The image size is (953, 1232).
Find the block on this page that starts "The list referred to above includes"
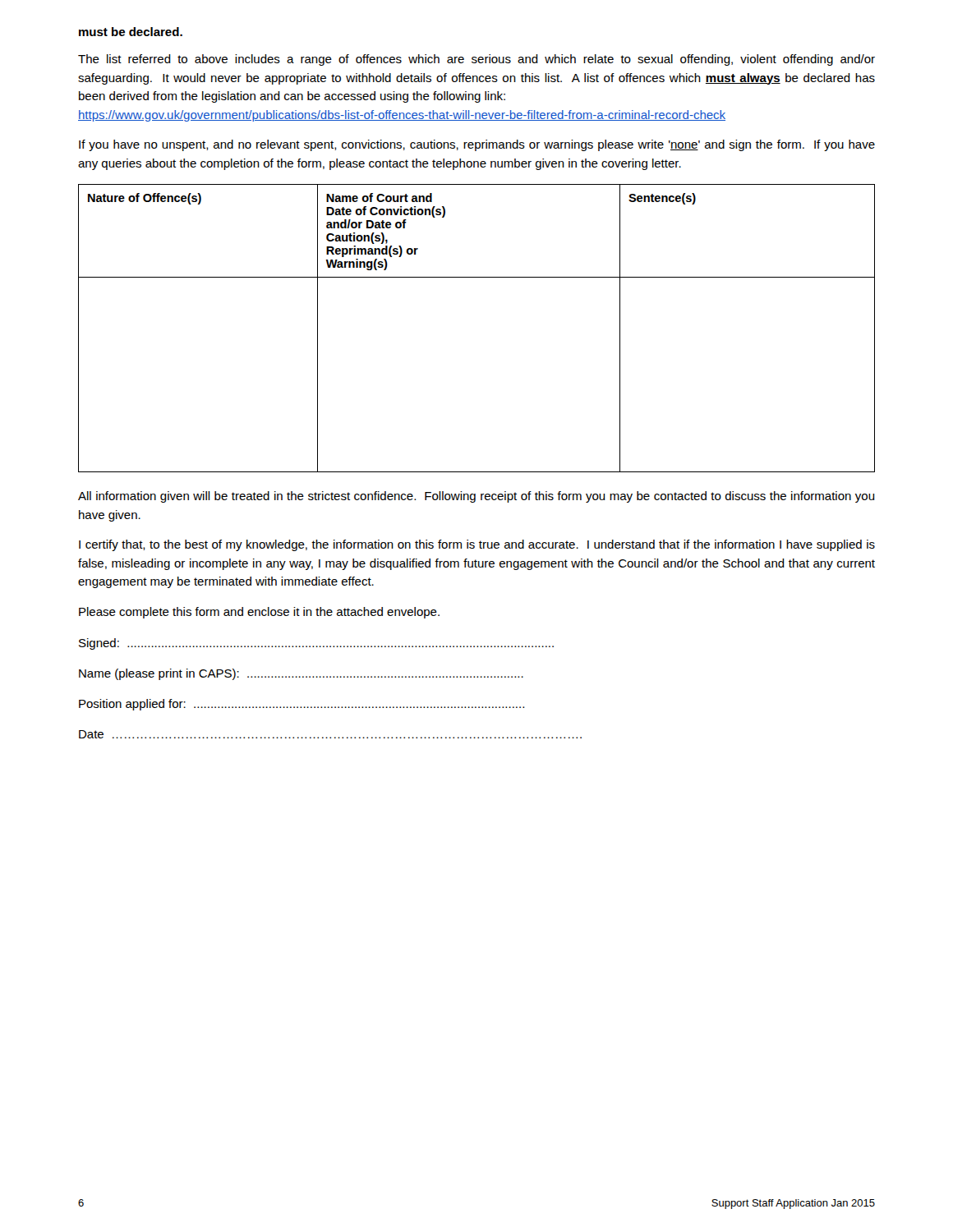click(x=476, y=87)
